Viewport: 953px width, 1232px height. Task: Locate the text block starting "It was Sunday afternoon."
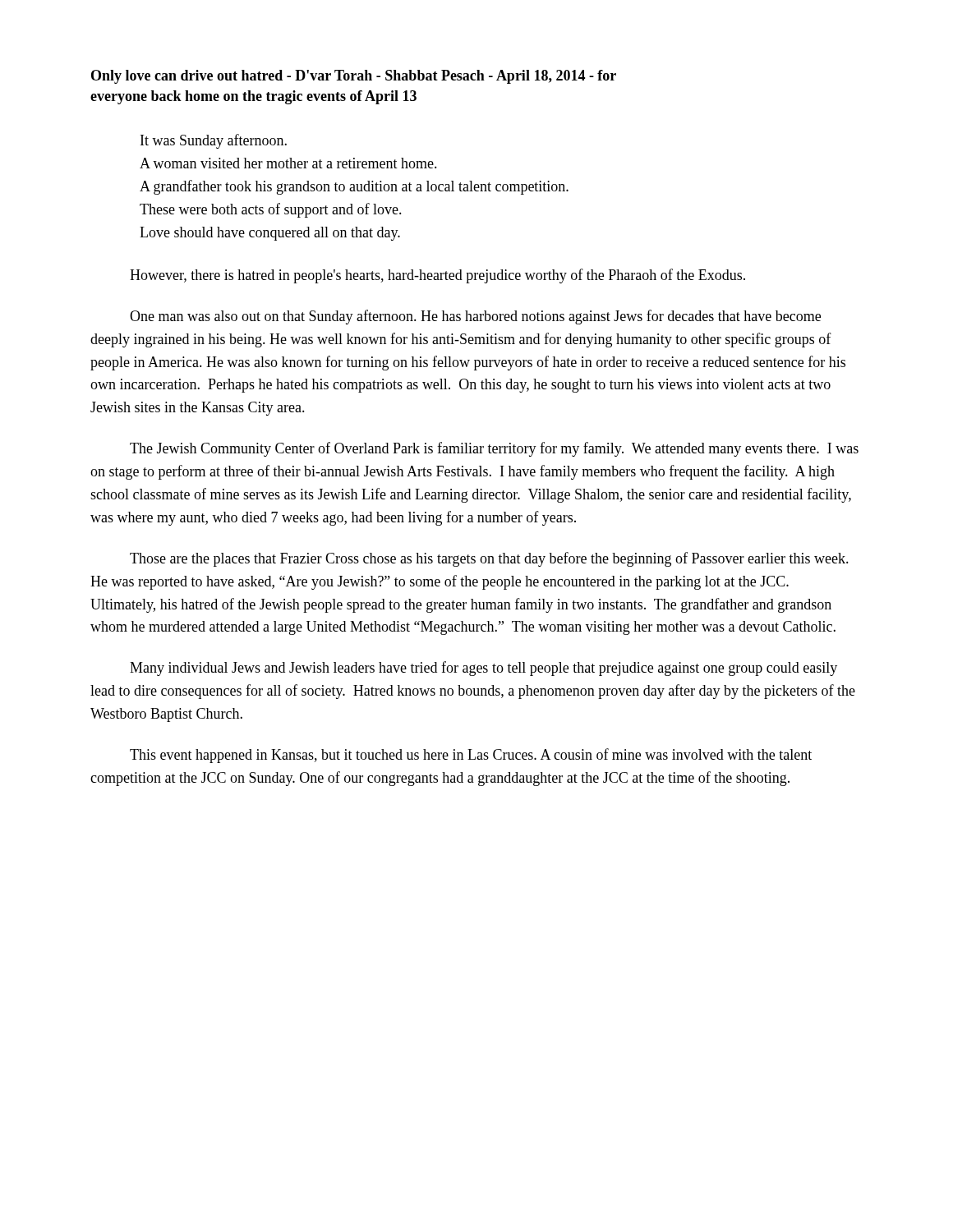(x=214, y=141)
